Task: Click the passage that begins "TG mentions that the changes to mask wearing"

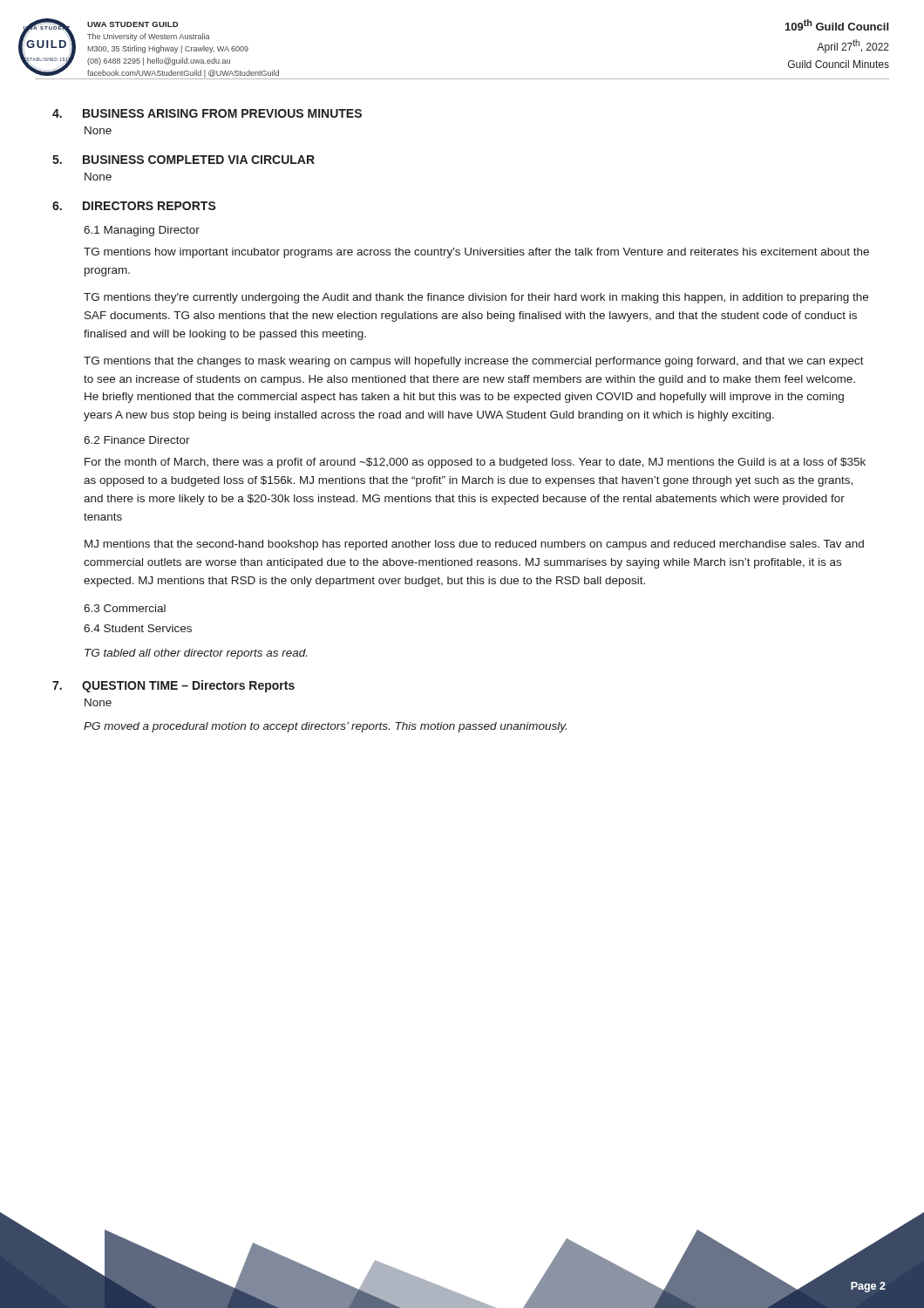Action: (x=474, y=388)
